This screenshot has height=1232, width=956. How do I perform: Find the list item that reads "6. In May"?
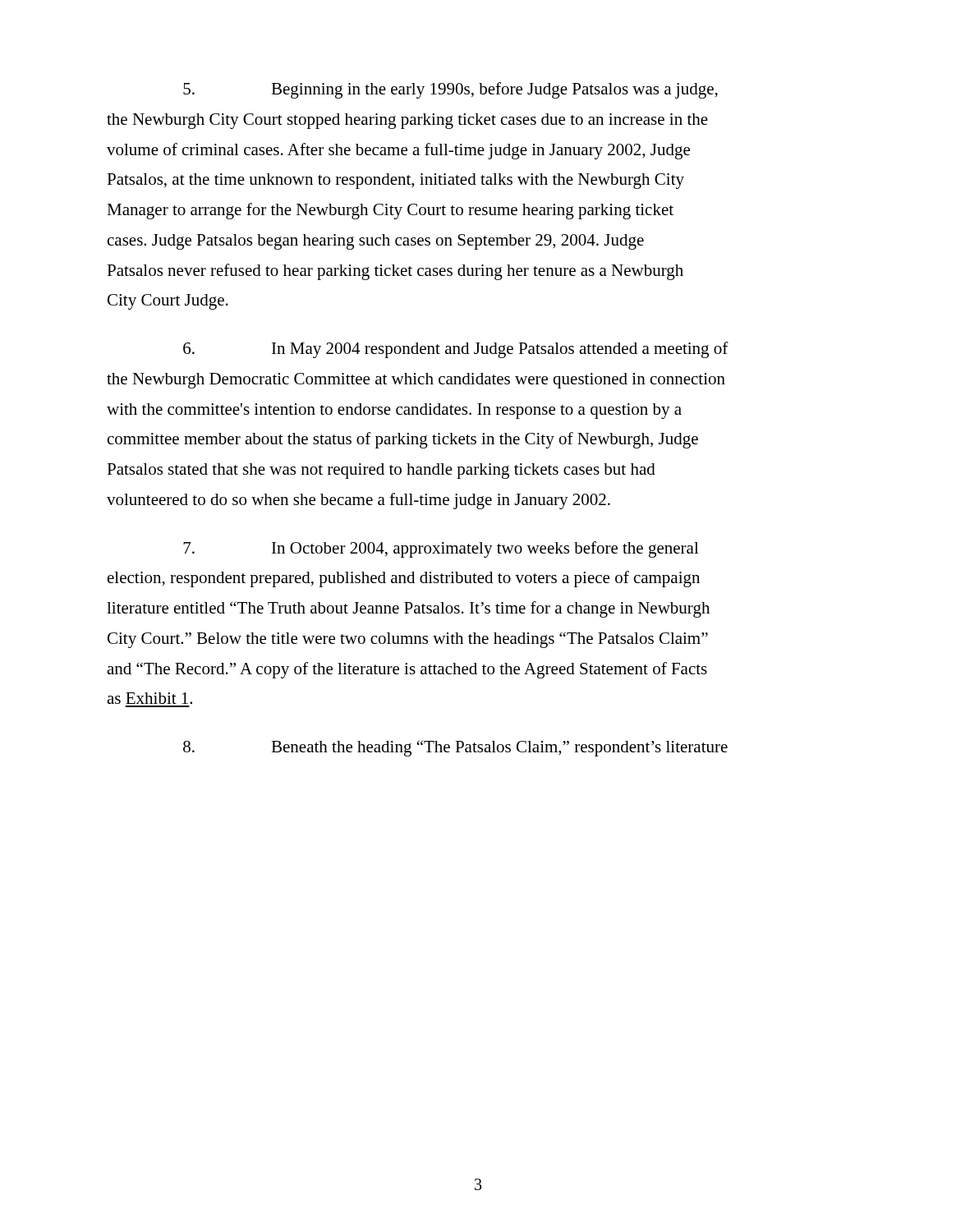[x=486, y=424]
